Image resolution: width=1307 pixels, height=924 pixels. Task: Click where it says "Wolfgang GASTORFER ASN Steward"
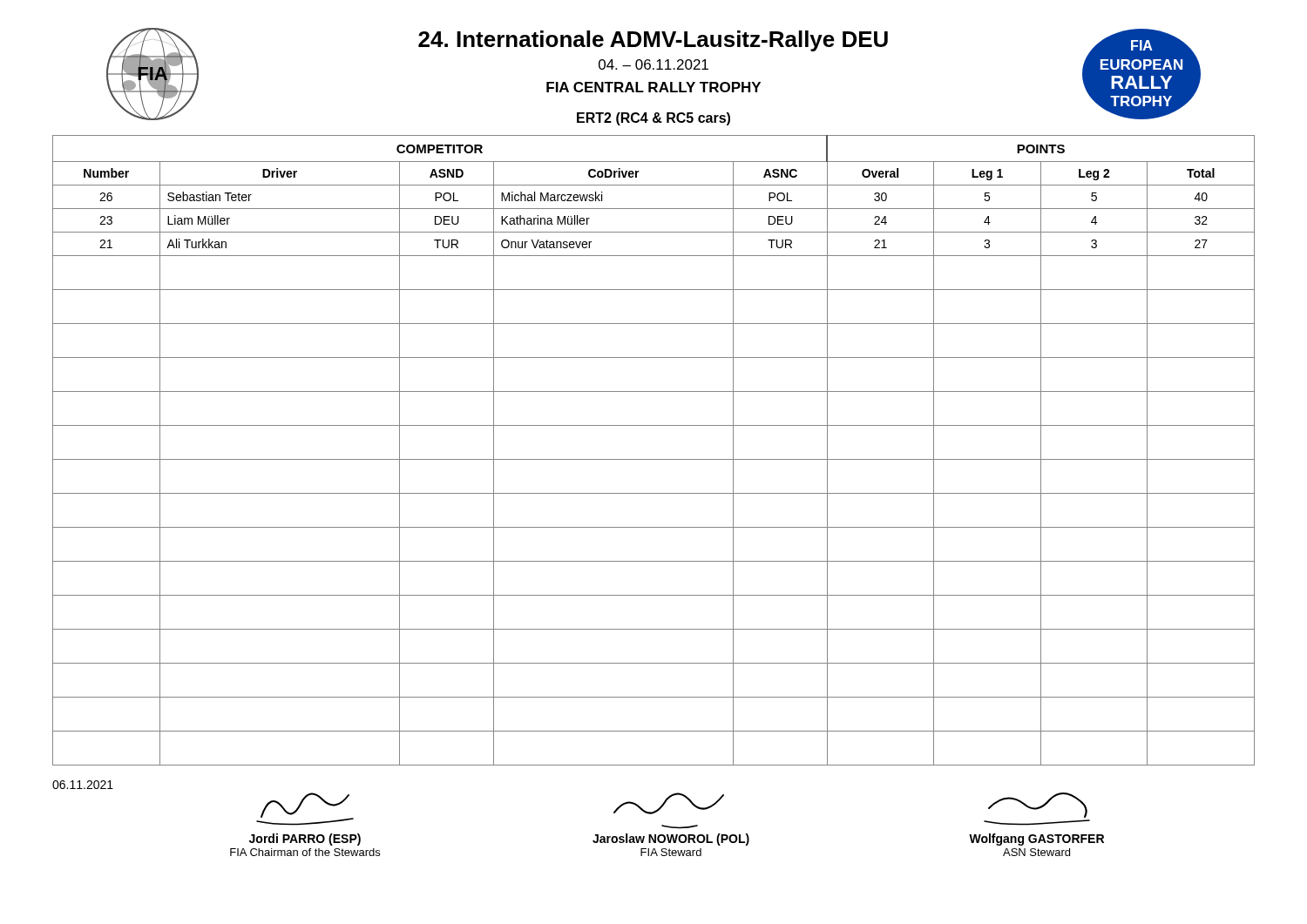click(x=1037, y=818)
